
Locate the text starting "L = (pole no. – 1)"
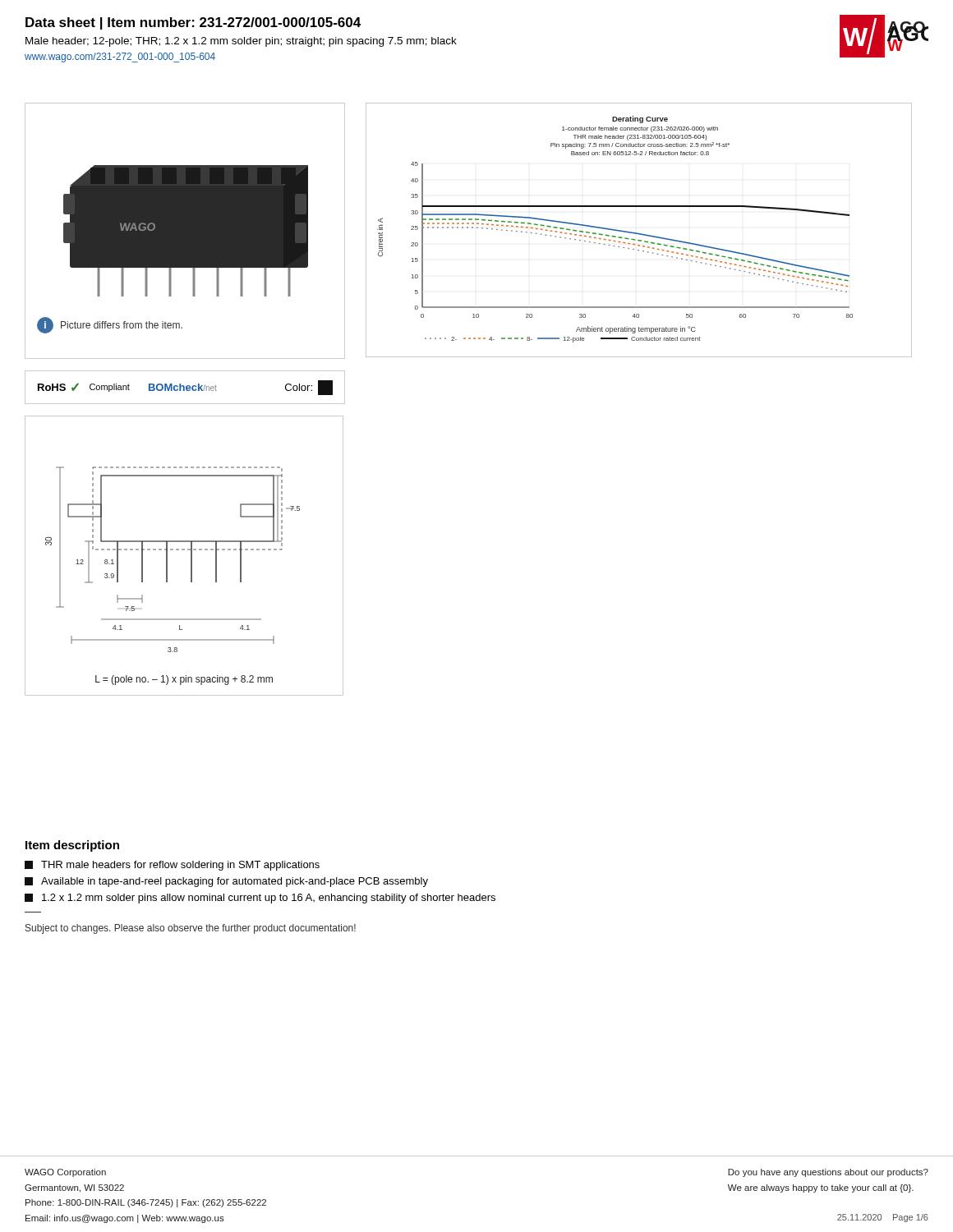point(184,679)
